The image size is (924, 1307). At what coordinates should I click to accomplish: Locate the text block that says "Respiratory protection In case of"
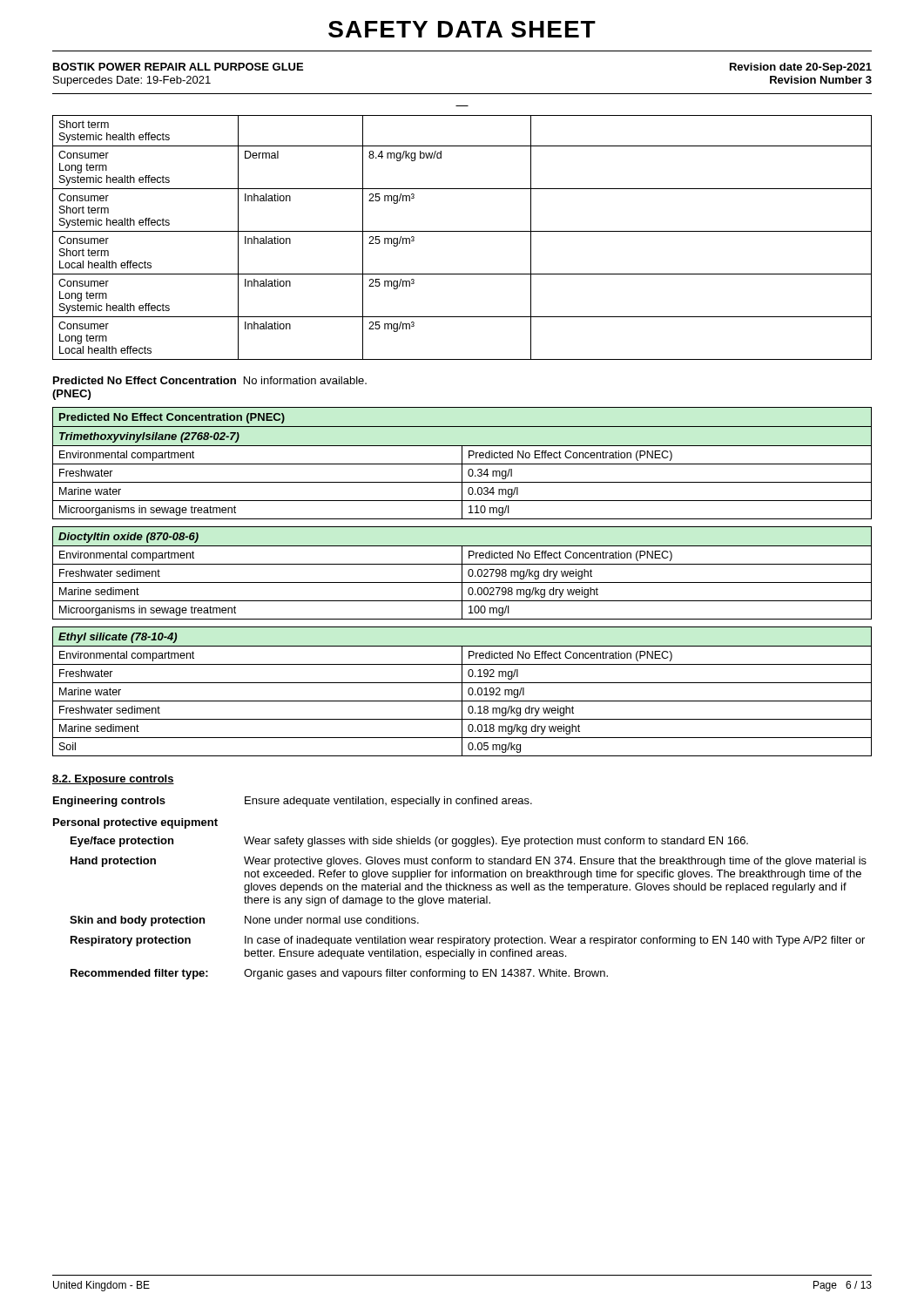[x=462, y=946]
